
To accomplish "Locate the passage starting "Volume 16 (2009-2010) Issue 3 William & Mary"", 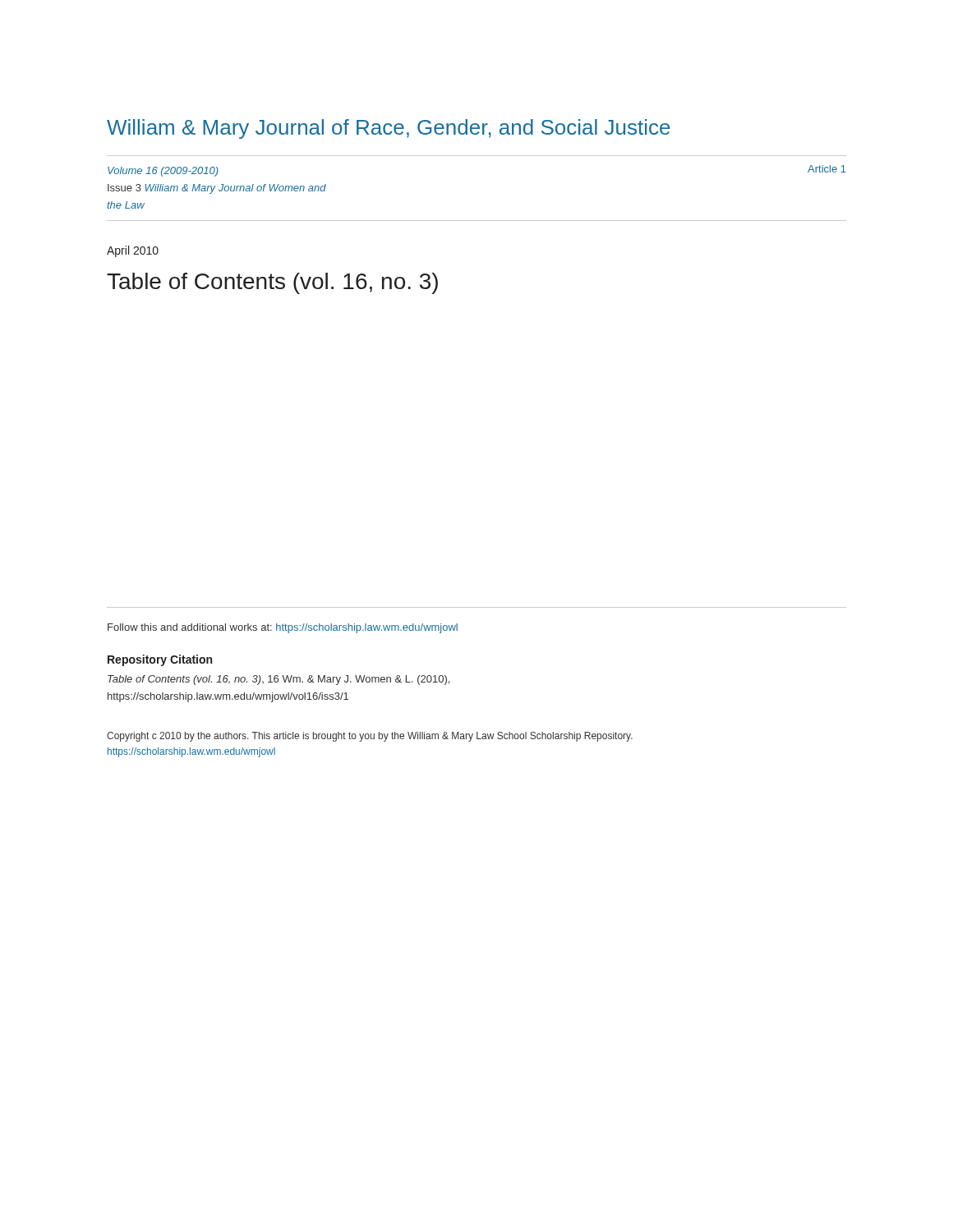I will [156, 170].
